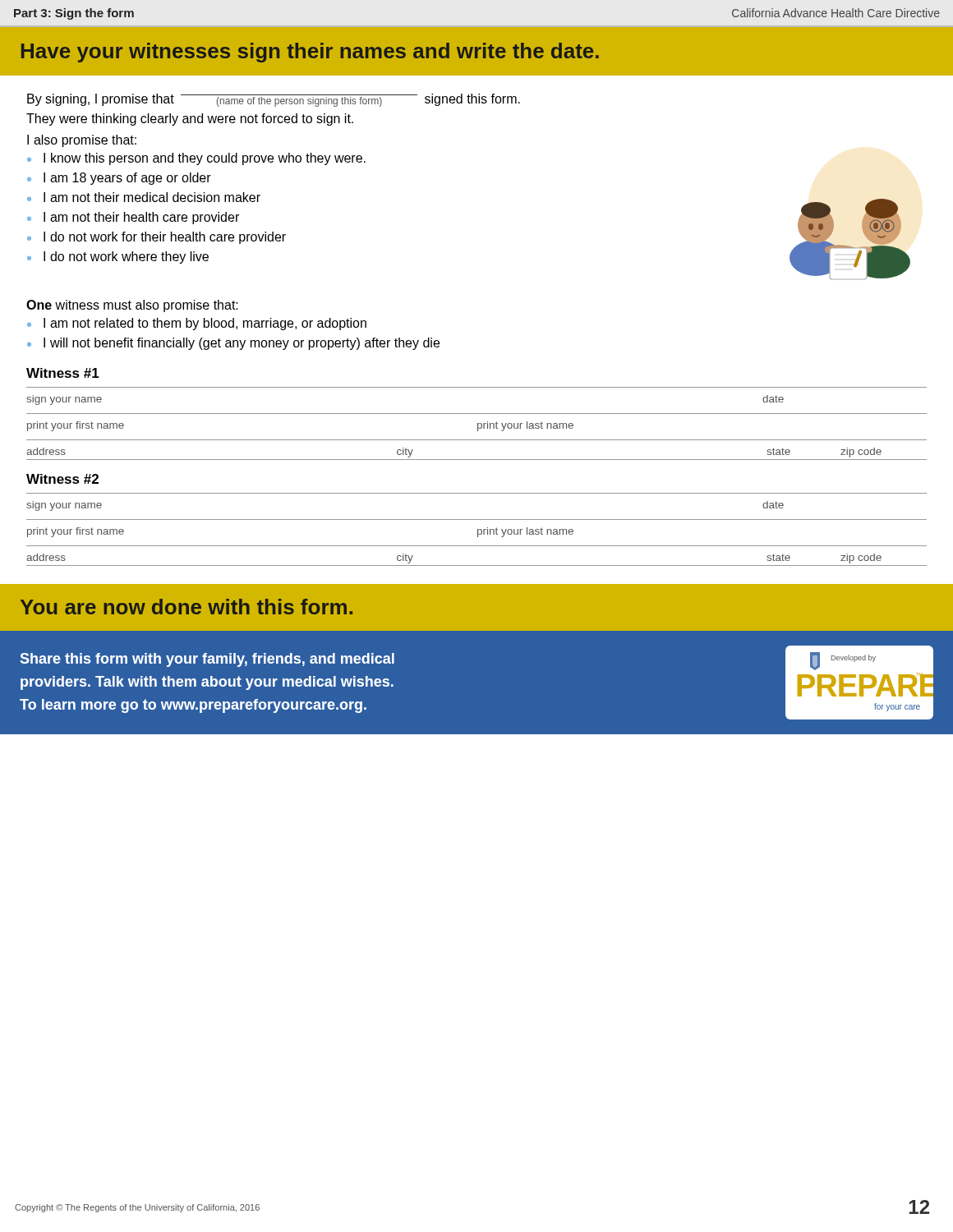The image size is (953, 1232).
Task: Locate the block of text that opens with "By signing, I"
Action: pyautogui.click(x=274, y=99)
